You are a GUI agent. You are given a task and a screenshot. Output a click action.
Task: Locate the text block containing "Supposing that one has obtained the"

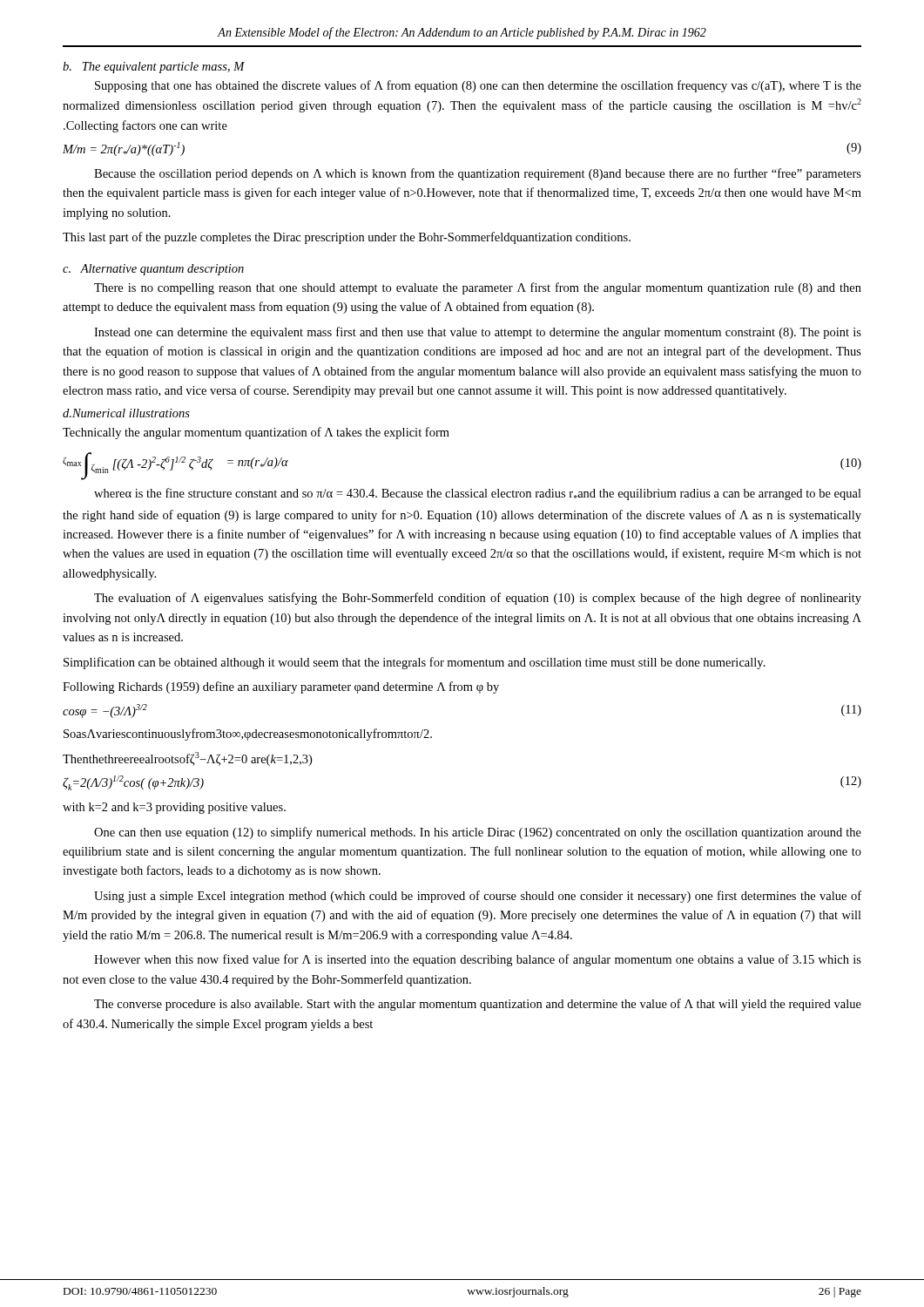(462, 105)
